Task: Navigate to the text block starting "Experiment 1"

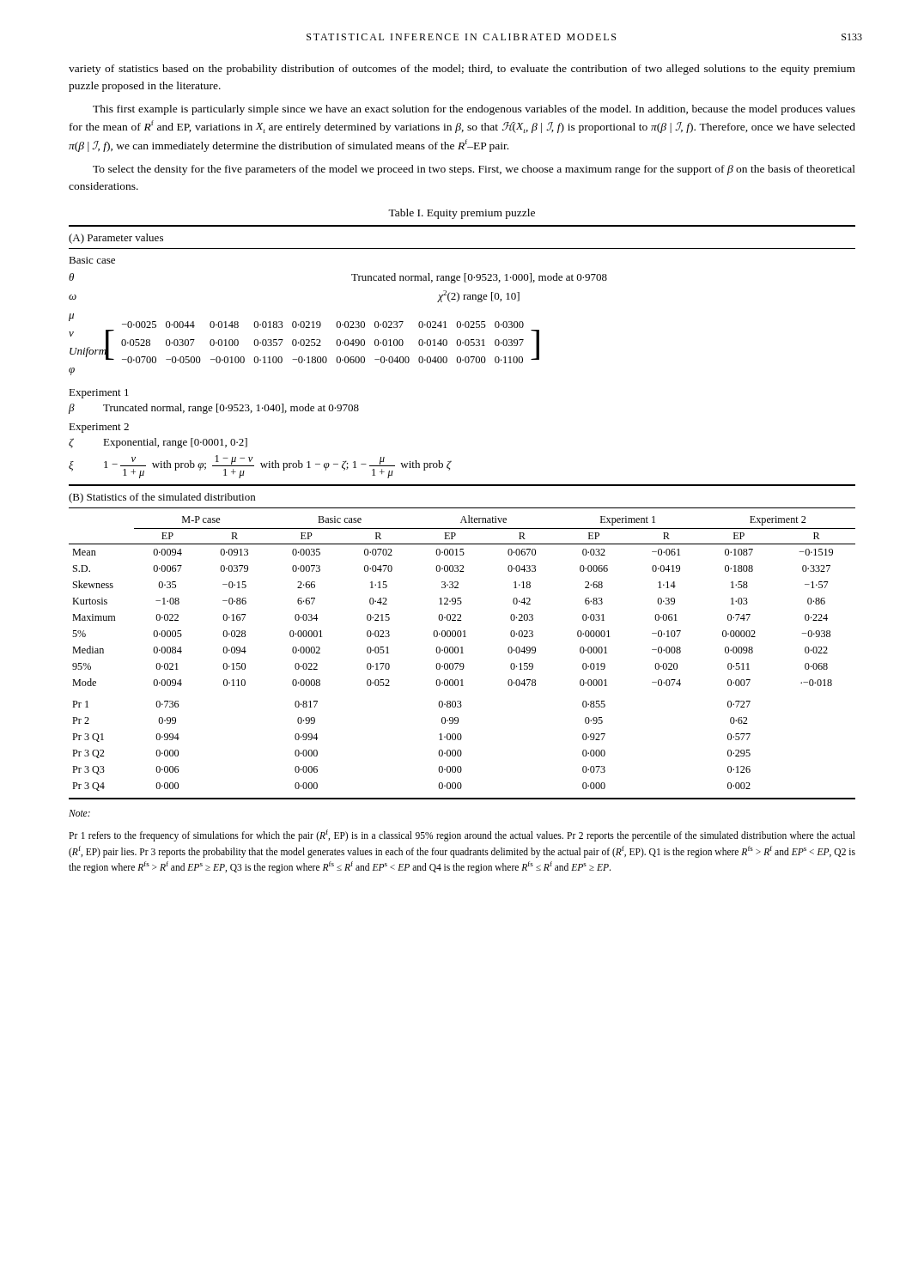Action: (99, 392)
